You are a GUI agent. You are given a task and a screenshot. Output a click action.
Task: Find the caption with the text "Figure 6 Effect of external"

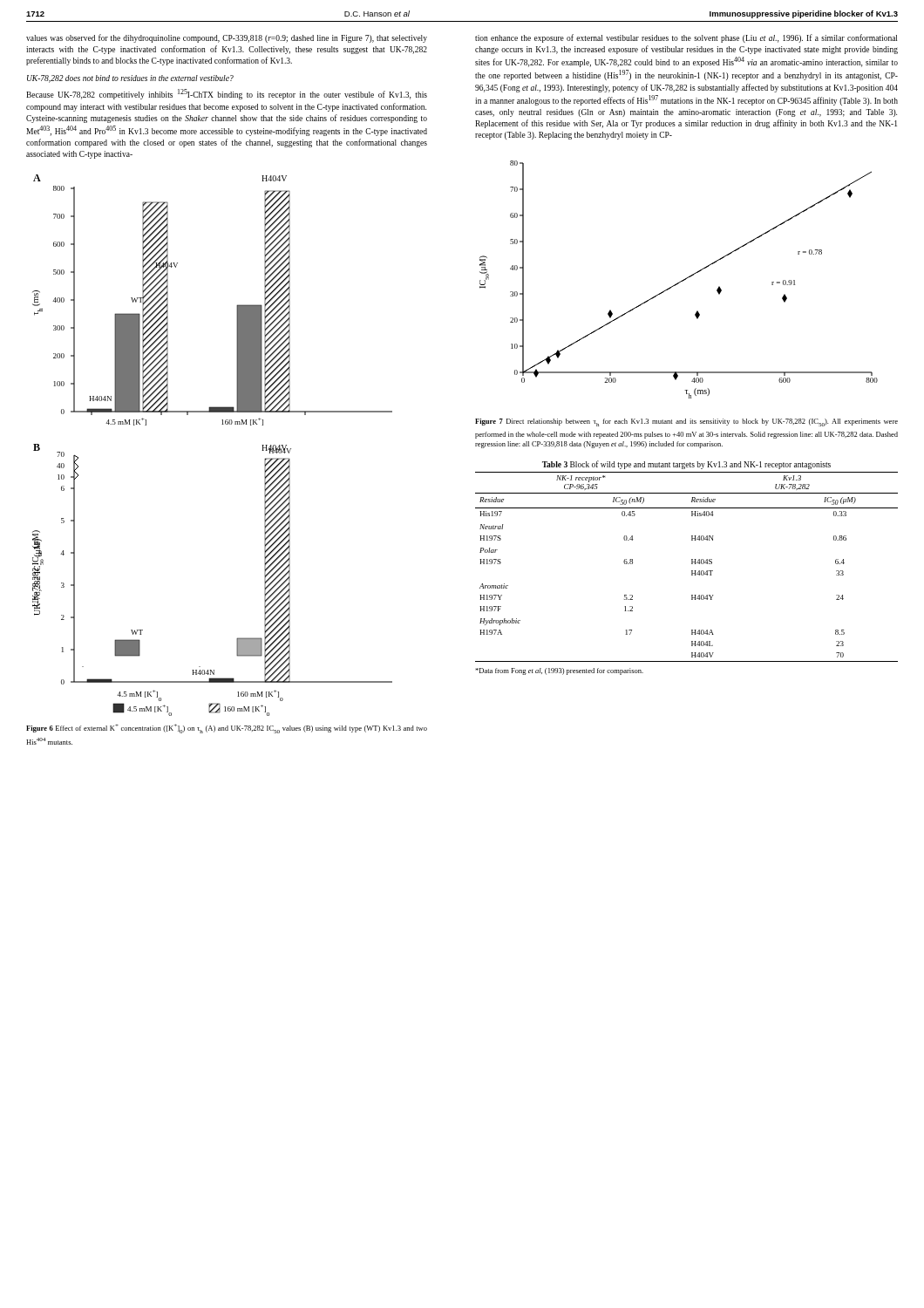tap(227, 734)
